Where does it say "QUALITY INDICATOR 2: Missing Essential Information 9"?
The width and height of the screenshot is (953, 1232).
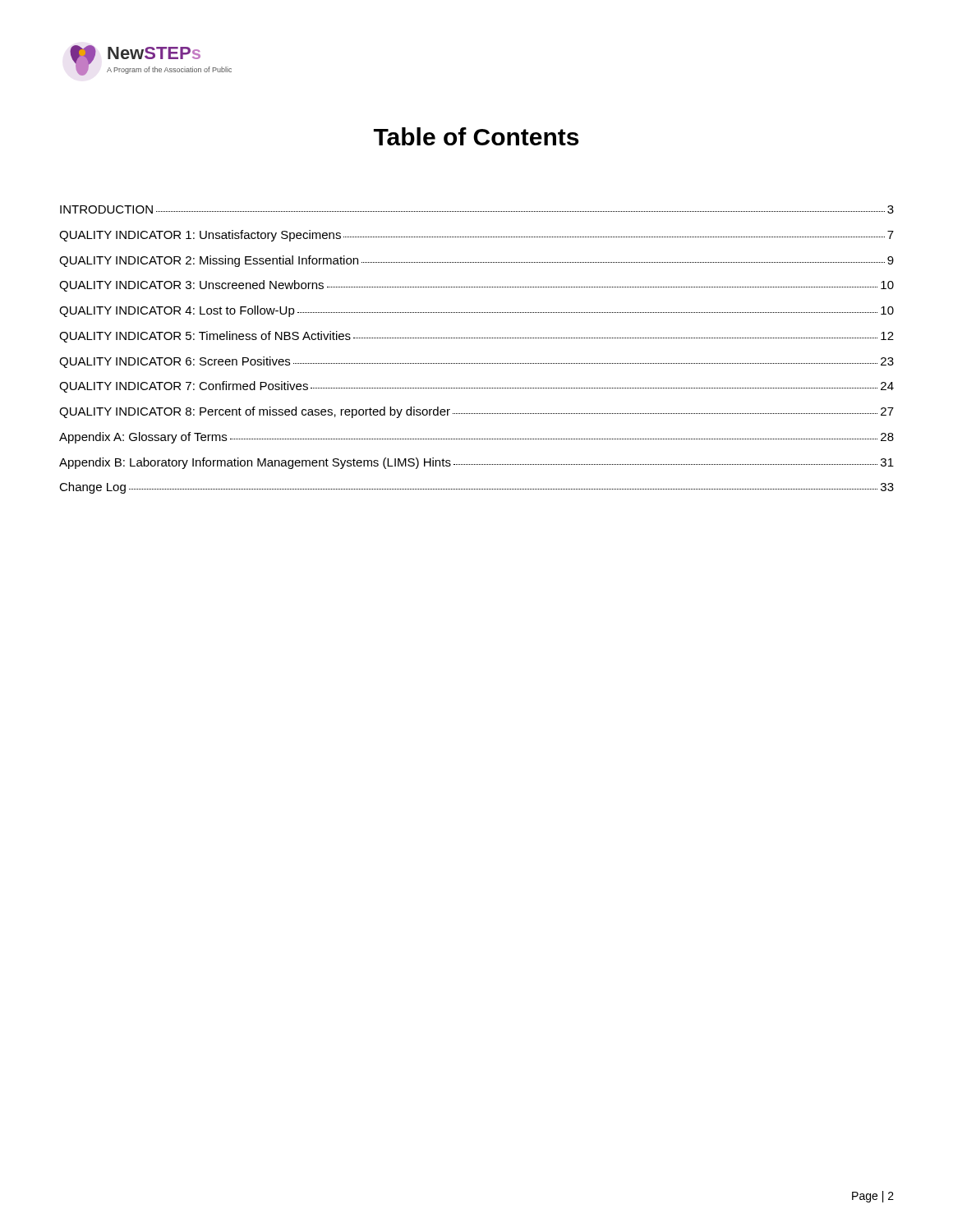(476, 260)
